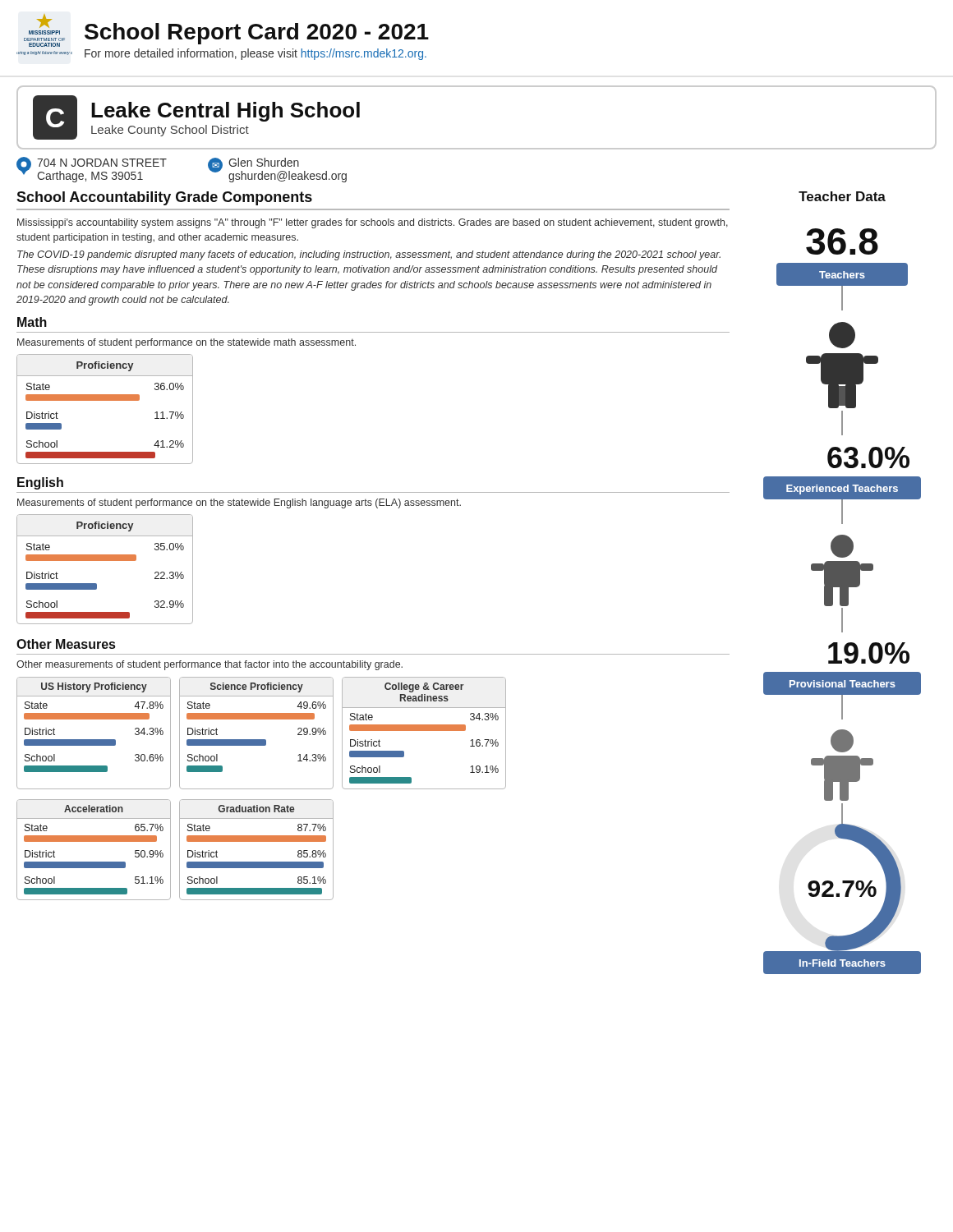Click a infographic
The width and height of the screenshot is (953, 1232).
coord(842,646)
